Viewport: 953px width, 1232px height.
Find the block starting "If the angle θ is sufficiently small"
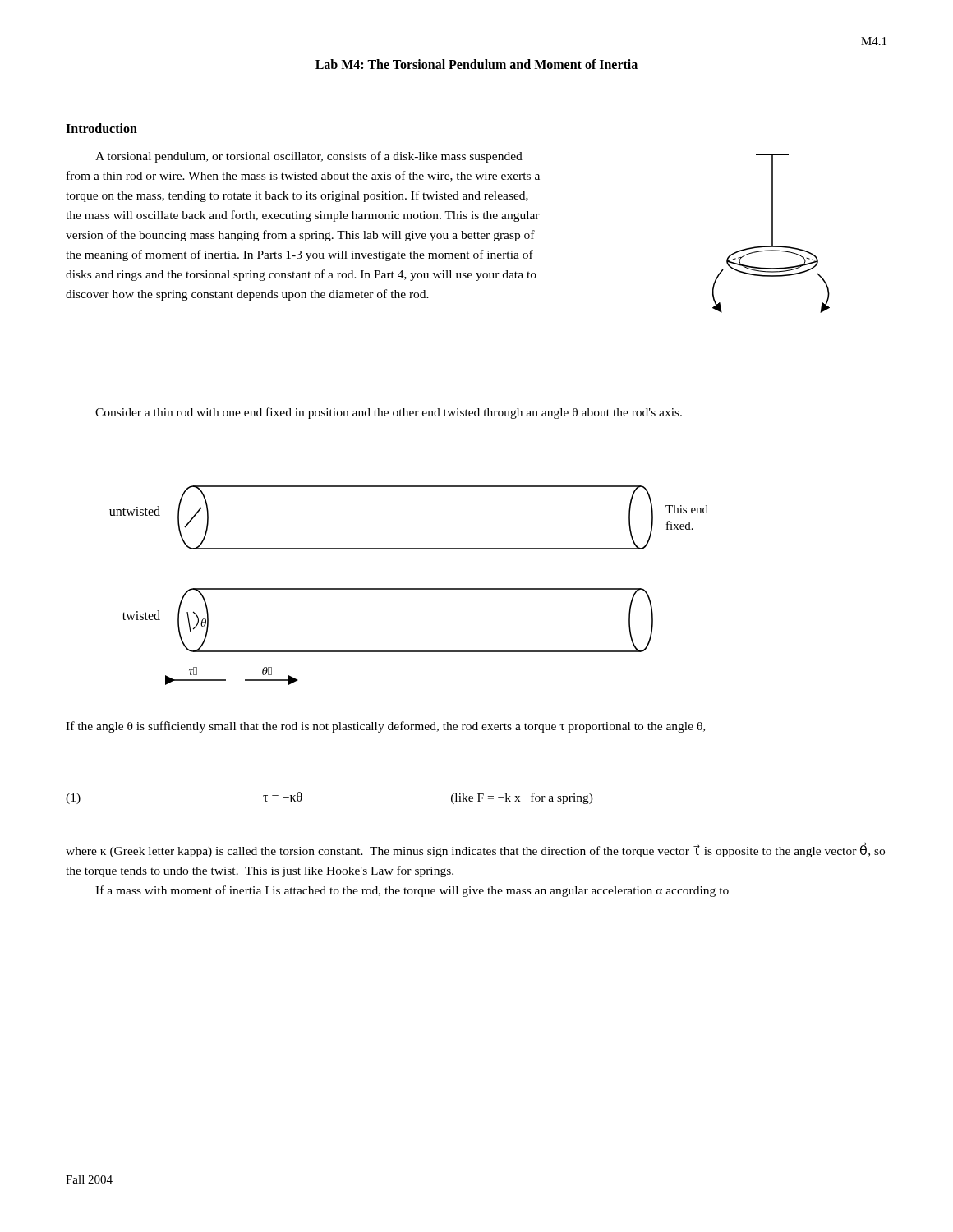click(386, 726)
